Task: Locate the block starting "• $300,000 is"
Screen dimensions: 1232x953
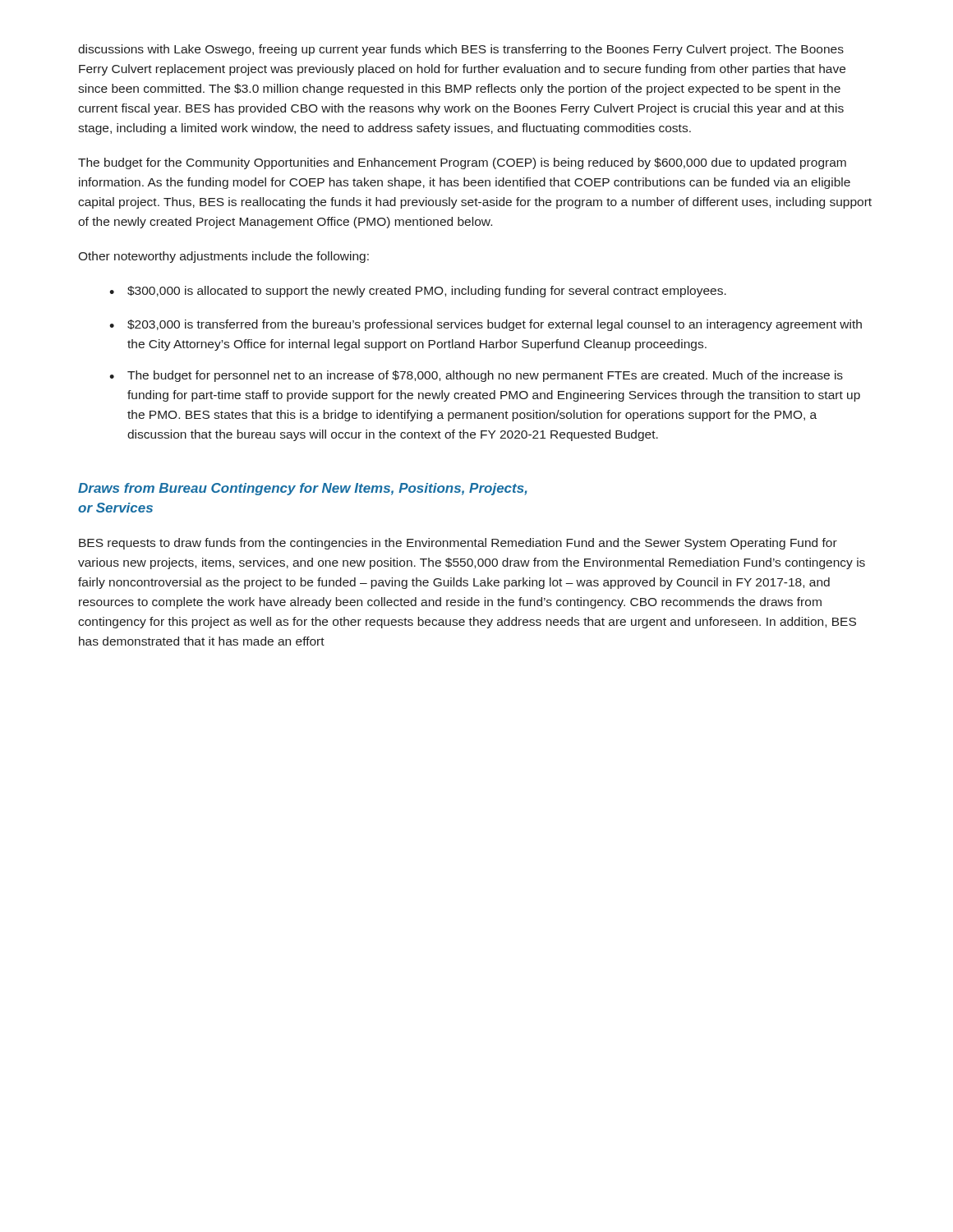Action: [492, 292]
